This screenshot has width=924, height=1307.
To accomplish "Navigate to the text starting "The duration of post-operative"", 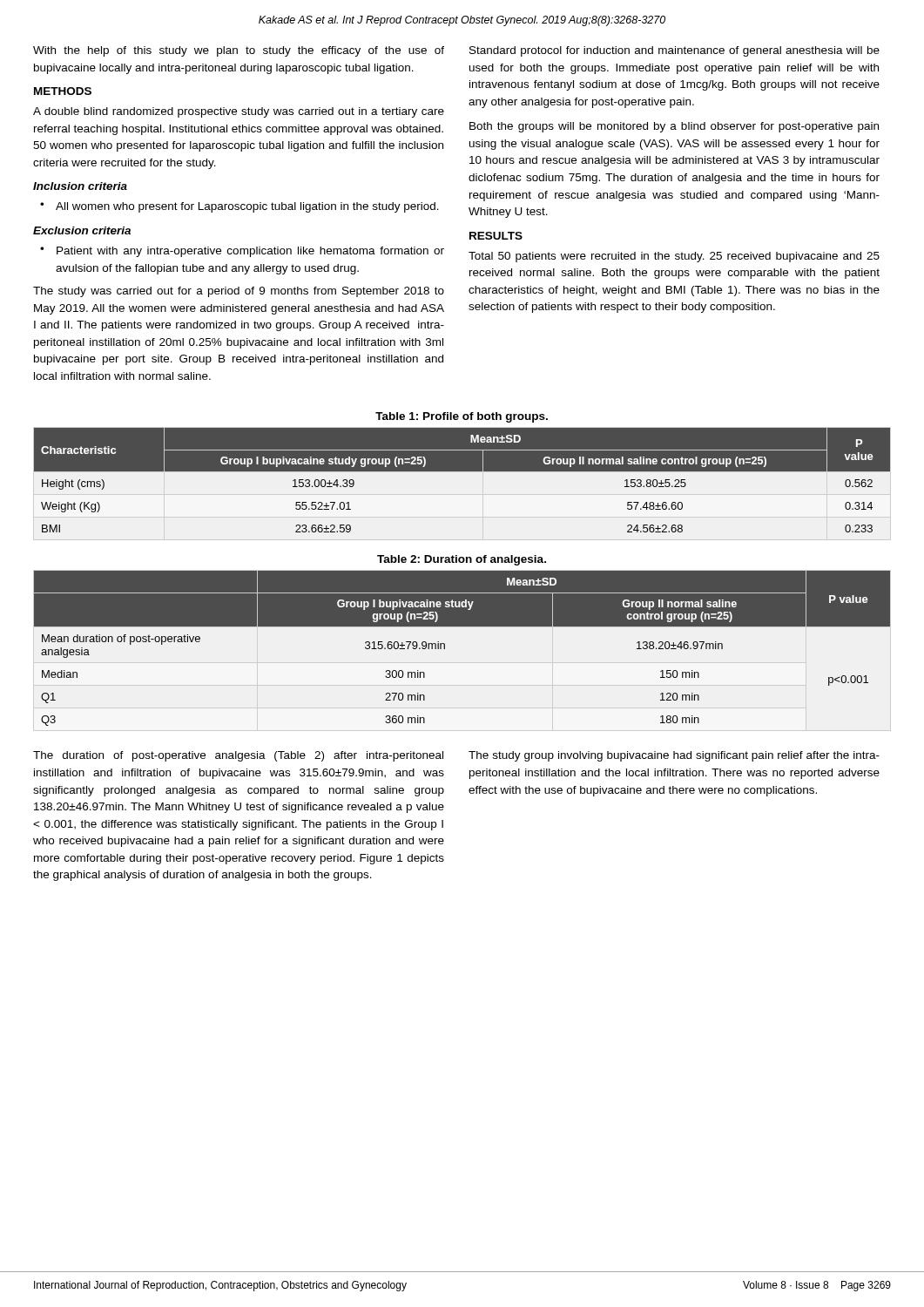I will coord(239,815).
